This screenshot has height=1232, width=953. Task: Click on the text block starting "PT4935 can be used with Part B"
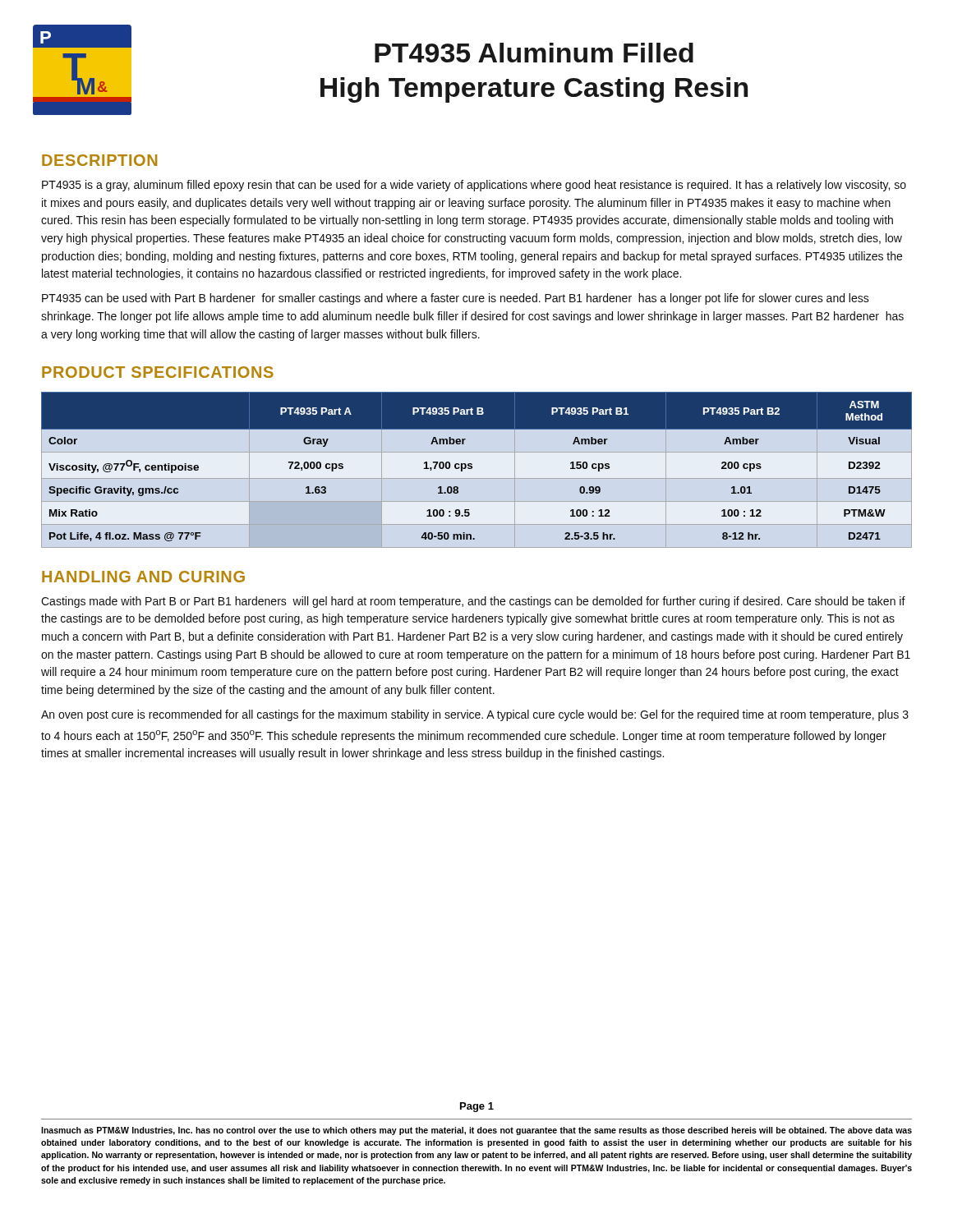pos(472,316)
